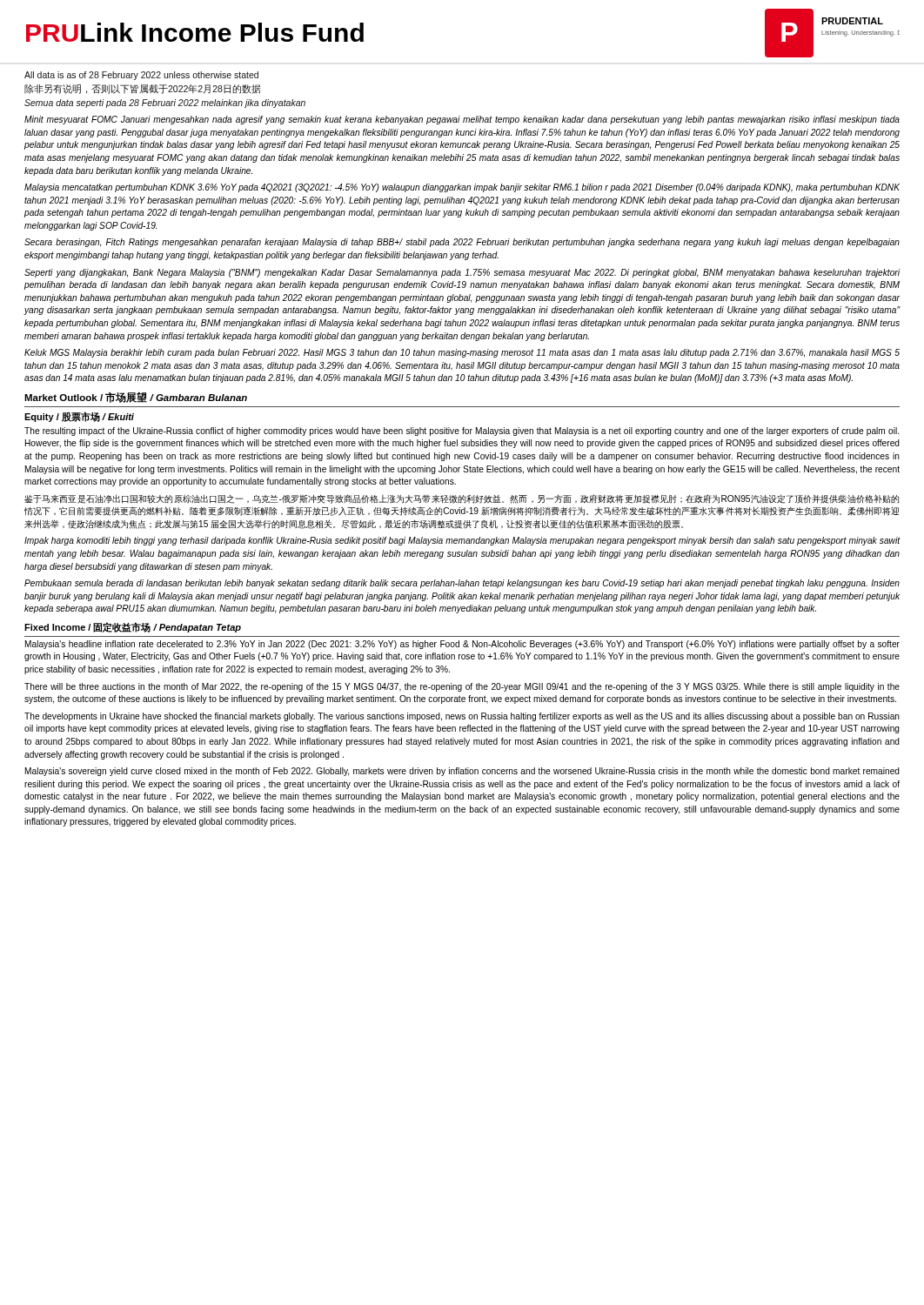This screenshot has height=1305, width=924.
Task: Click the passage that begins "Malaysia's headline inflation rate decelerated to"
Action: click(x=462, y=658)
